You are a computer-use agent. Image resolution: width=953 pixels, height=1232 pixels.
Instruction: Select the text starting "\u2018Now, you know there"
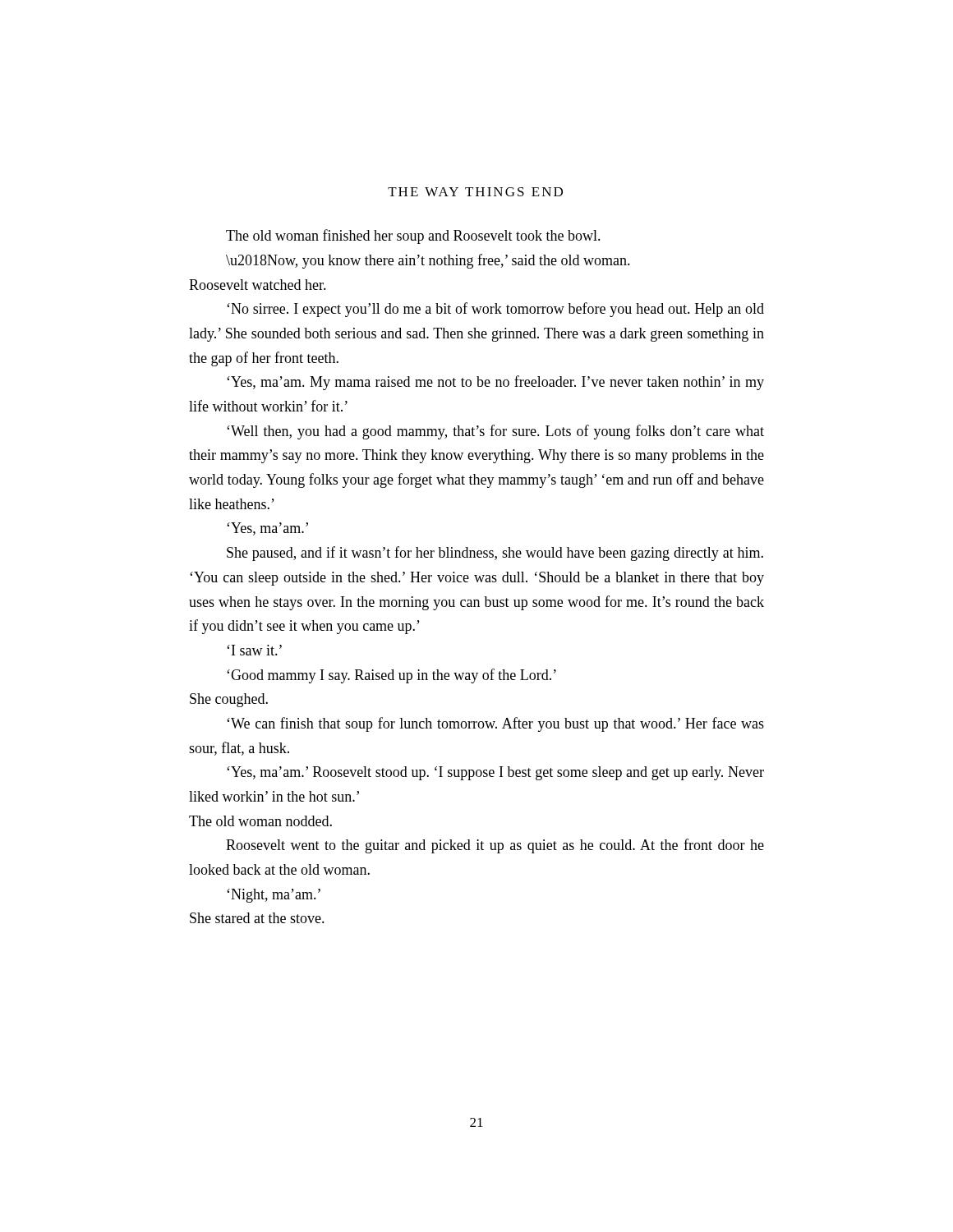tap(476, 261)
